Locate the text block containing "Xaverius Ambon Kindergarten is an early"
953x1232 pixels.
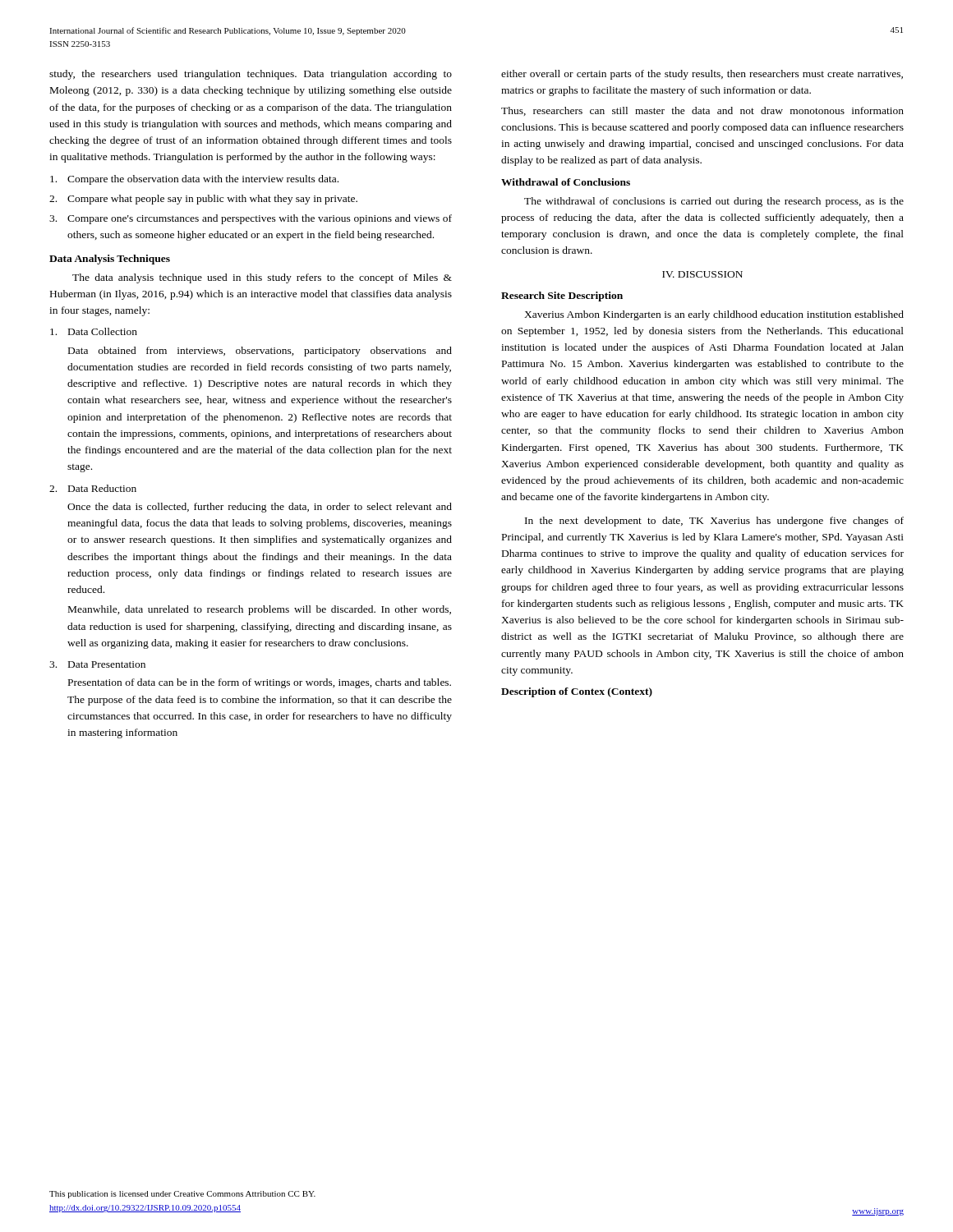(x=702, y=405)
